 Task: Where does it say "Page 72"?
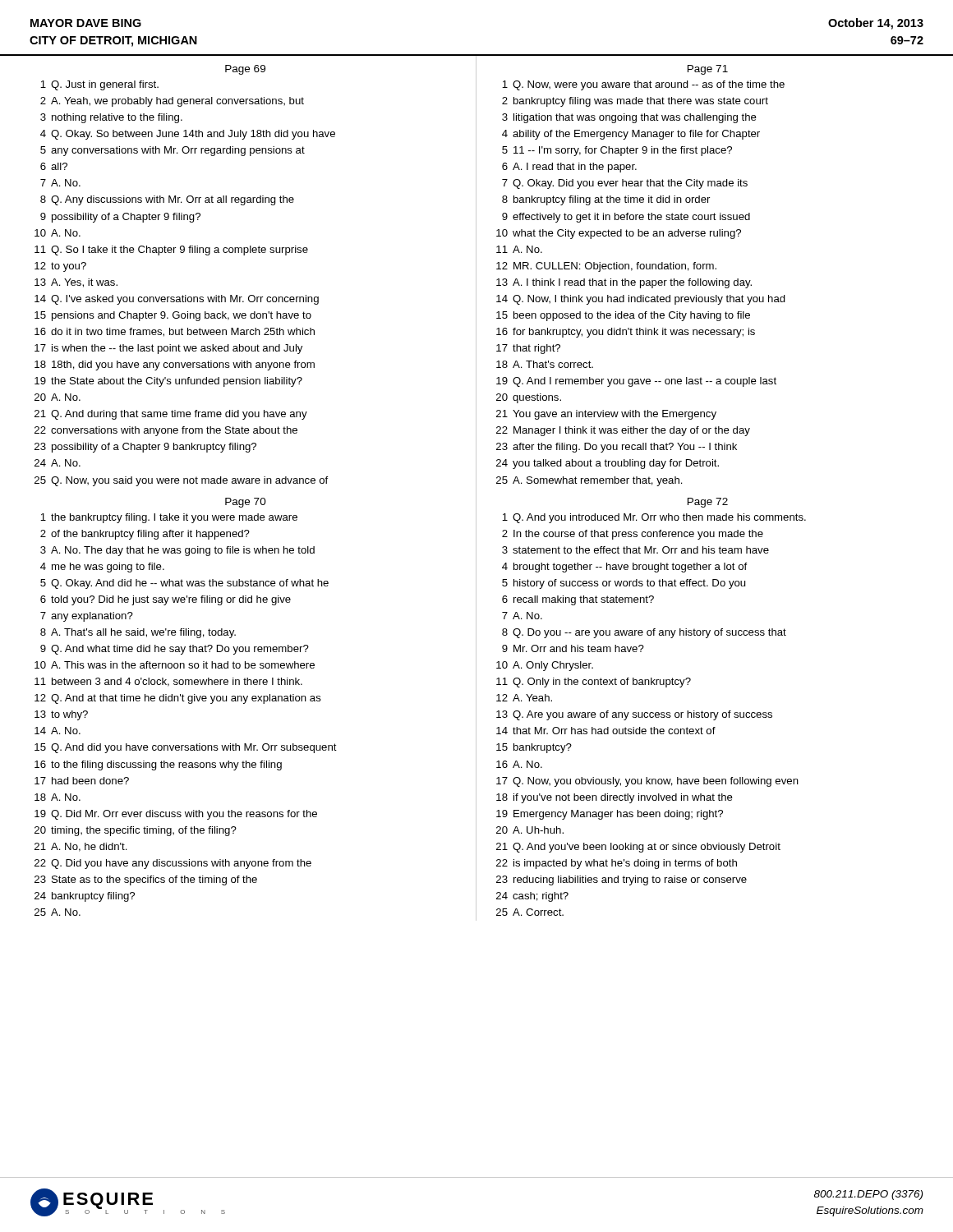707,501
